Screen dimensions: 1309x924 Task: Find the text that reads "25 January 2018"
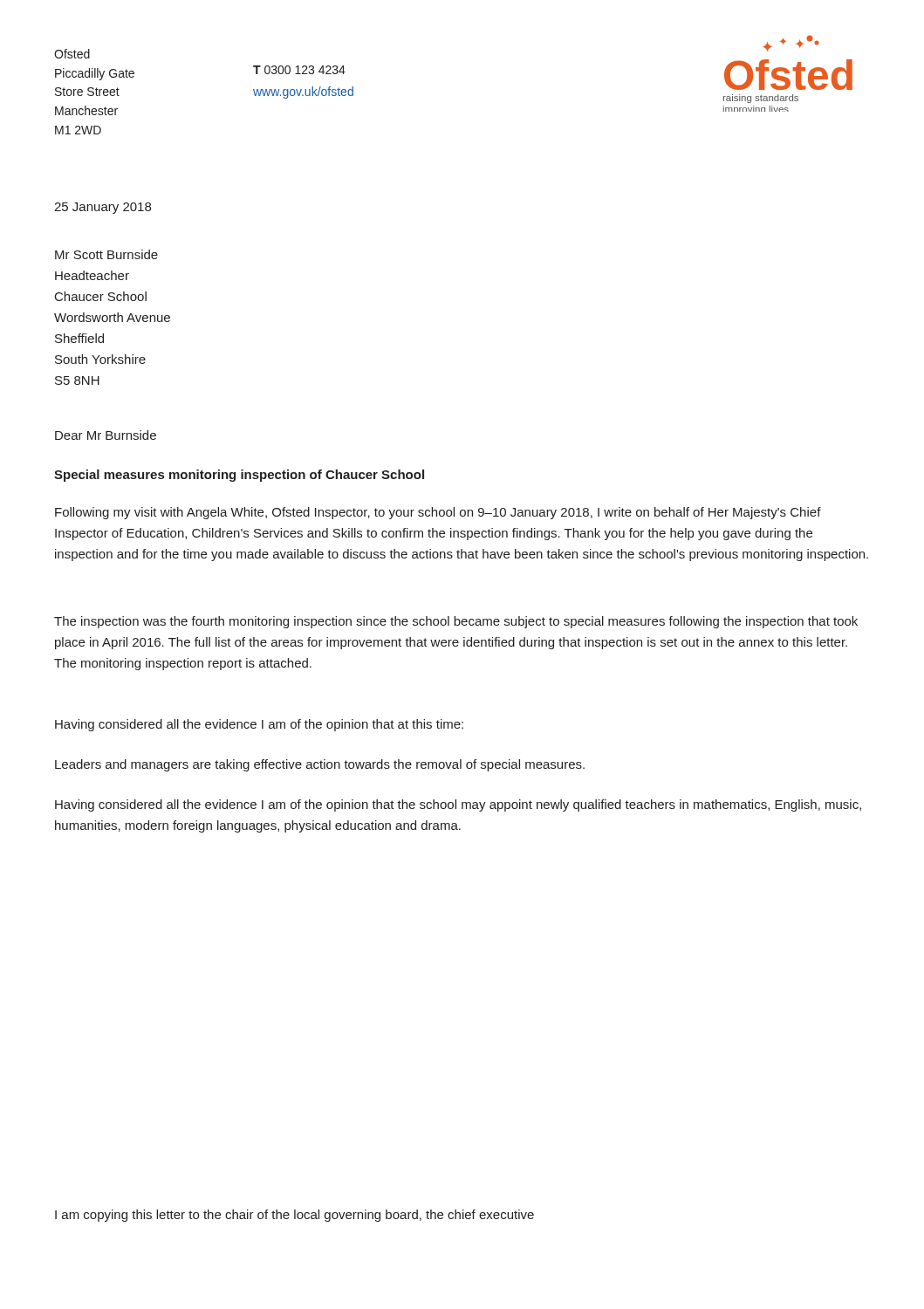[103, 206]
